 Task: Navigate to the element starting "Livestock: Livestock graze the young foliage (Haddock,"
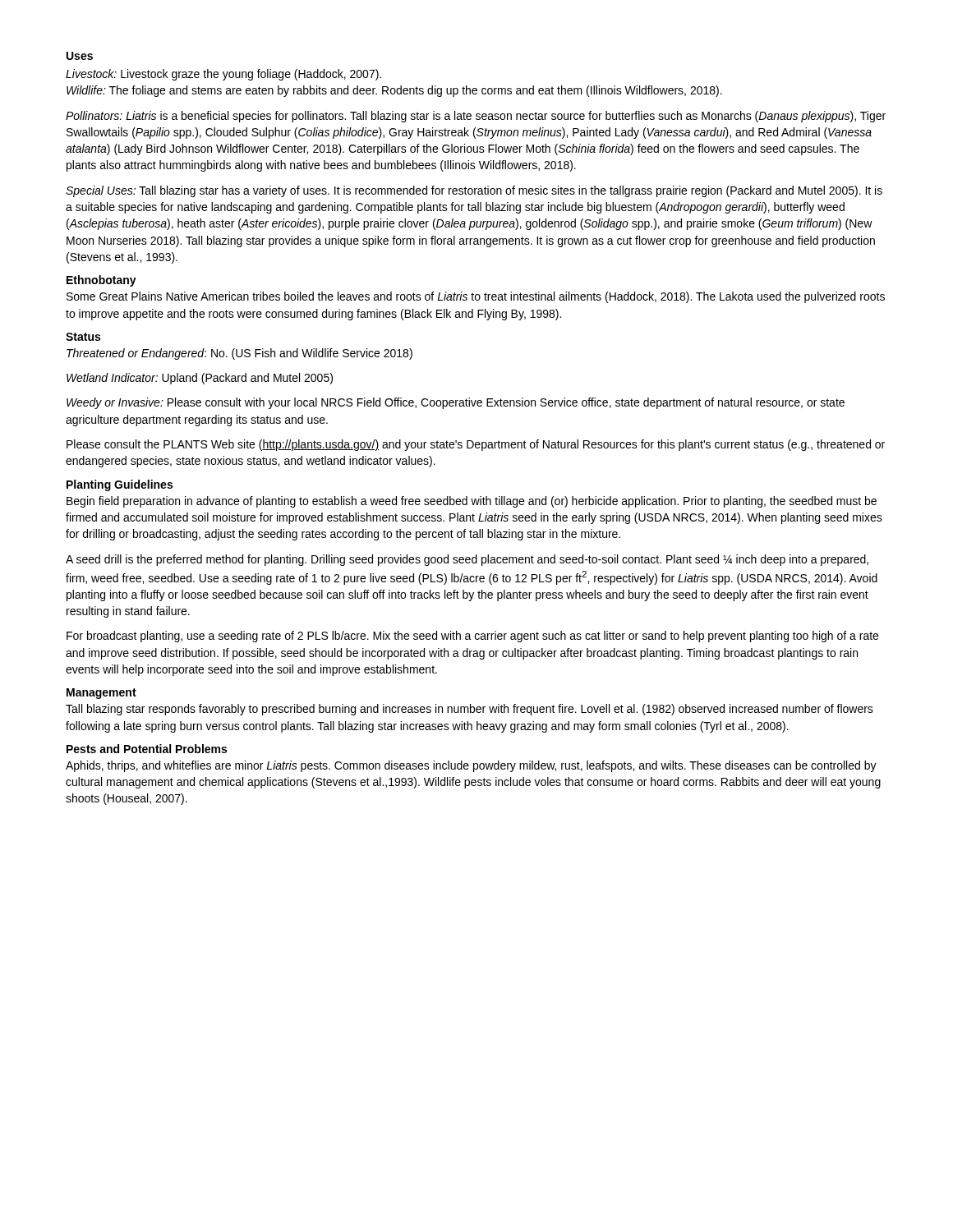point(476,82)
